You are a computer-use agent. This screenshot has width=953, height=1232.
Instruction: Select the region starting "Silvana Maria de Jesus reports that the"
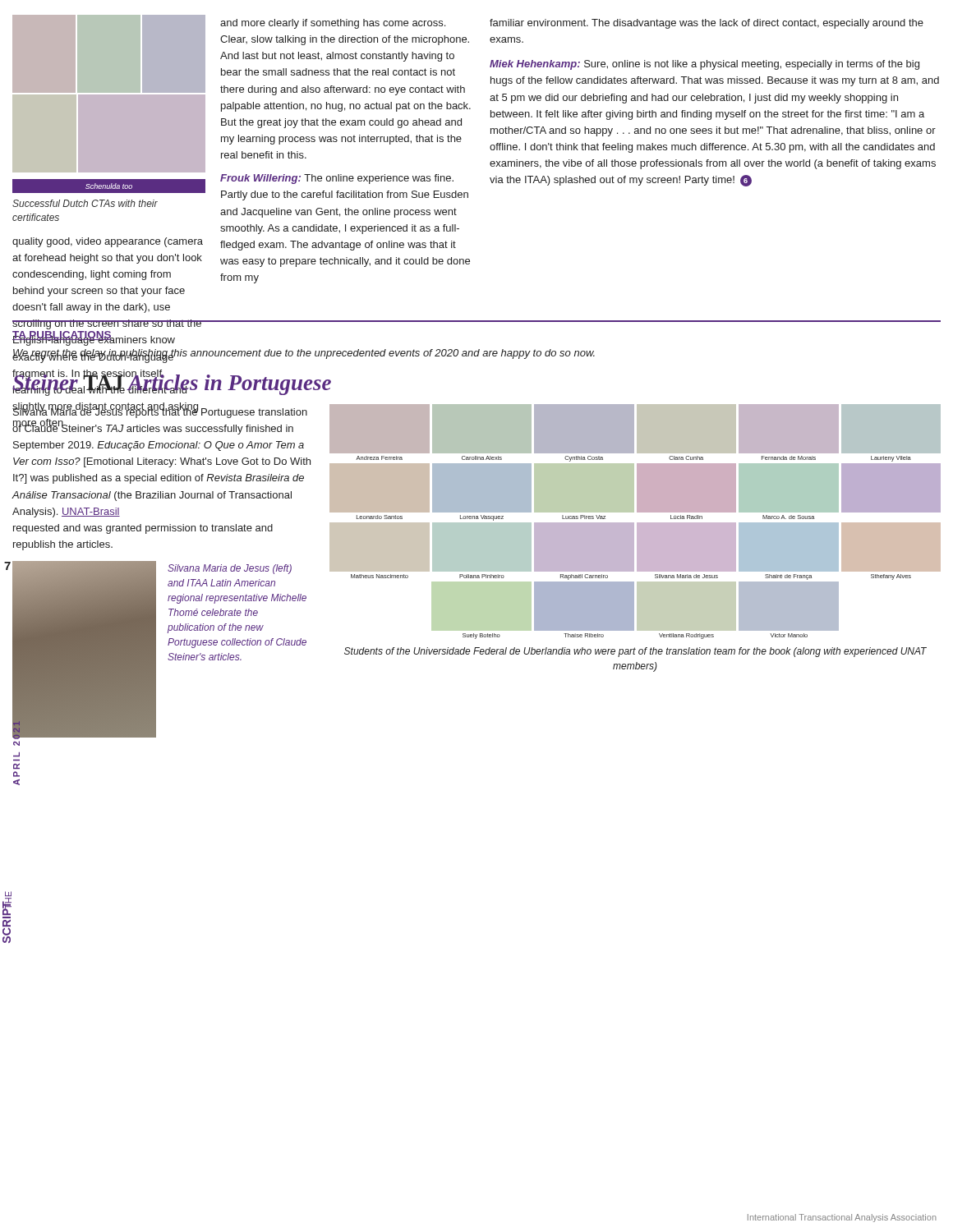pos(164,479)
